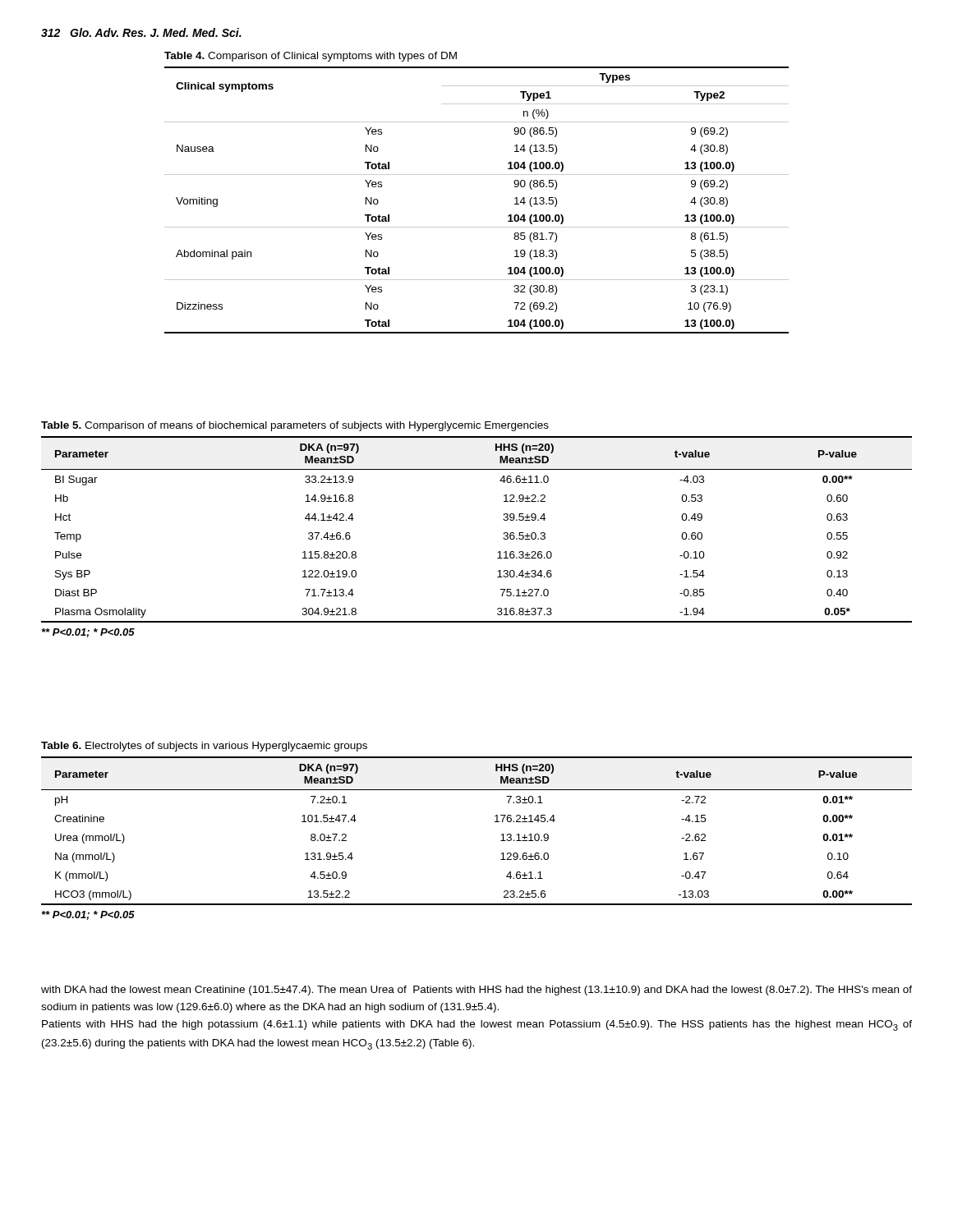Find the caption on this page that starts "Table 5. Comparison of means of"
Image resolution: width=953 pixels, height=1232 pixels.
pyautogui.click(x=295, y=425)
